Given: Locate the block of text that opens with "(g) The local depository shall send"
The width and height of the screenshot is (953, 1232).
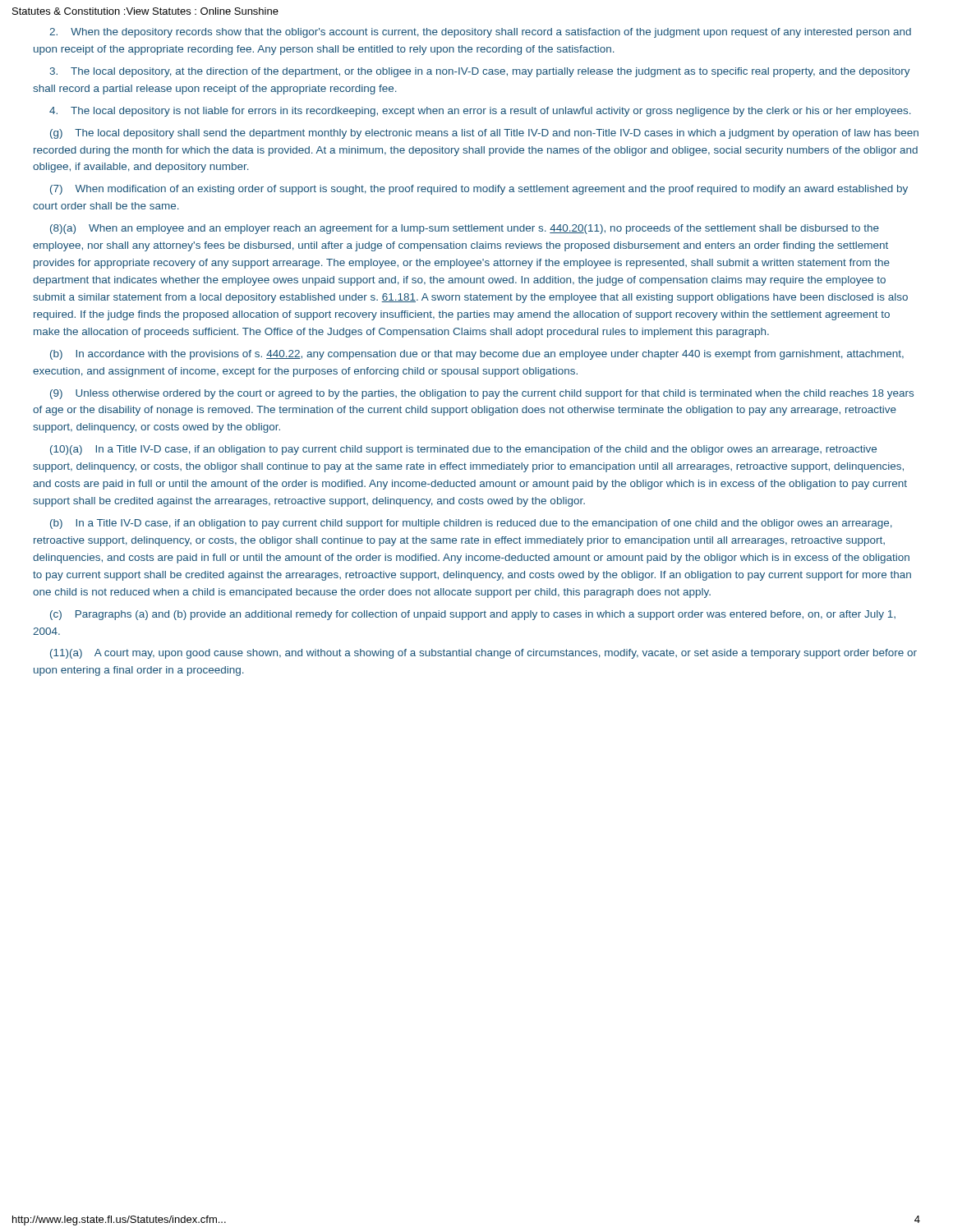Looking at the screenshot, I should tap(476, 150).
